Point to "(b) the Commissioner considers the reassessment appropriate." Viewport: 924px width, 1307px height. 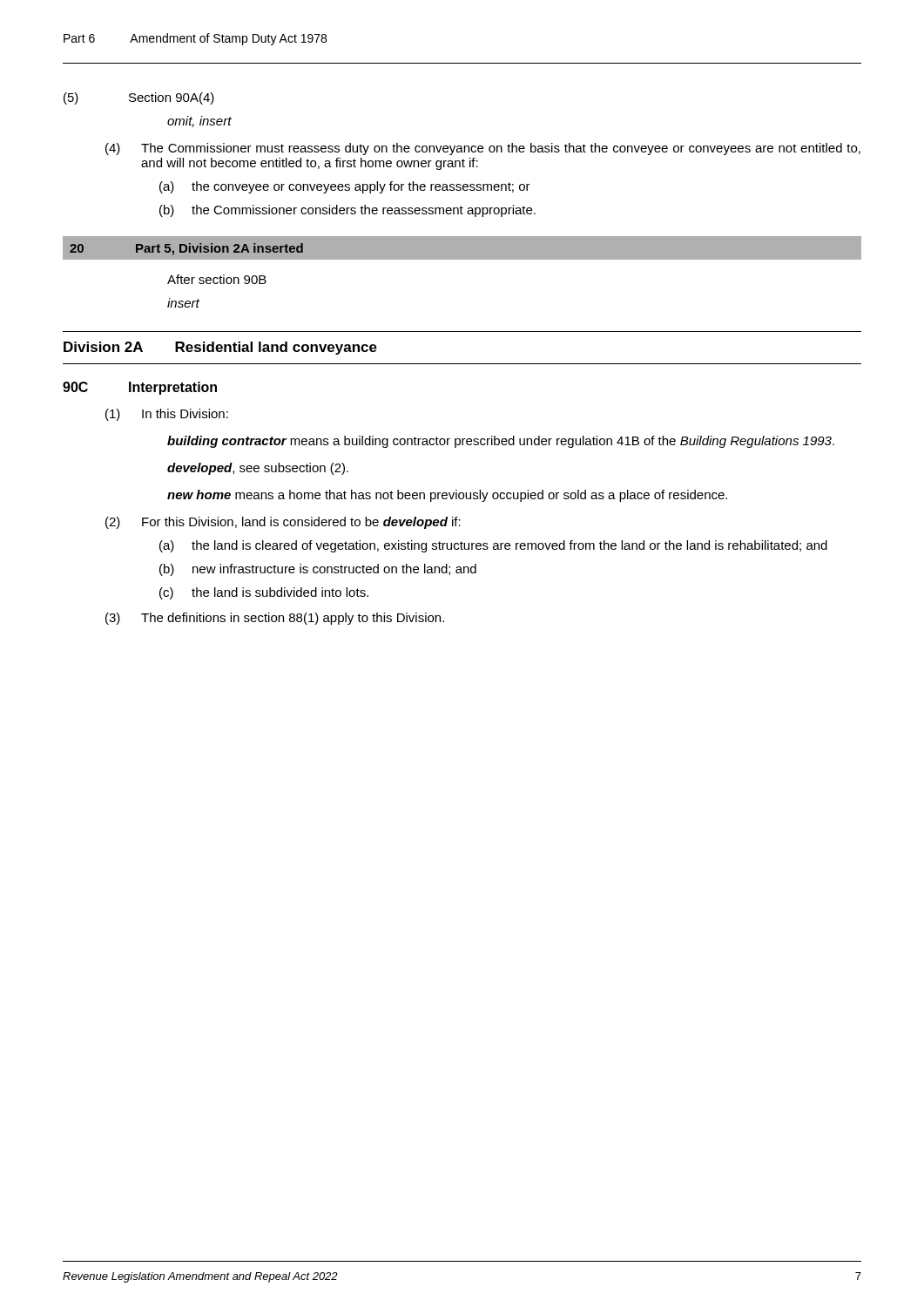tap(510, 210)
